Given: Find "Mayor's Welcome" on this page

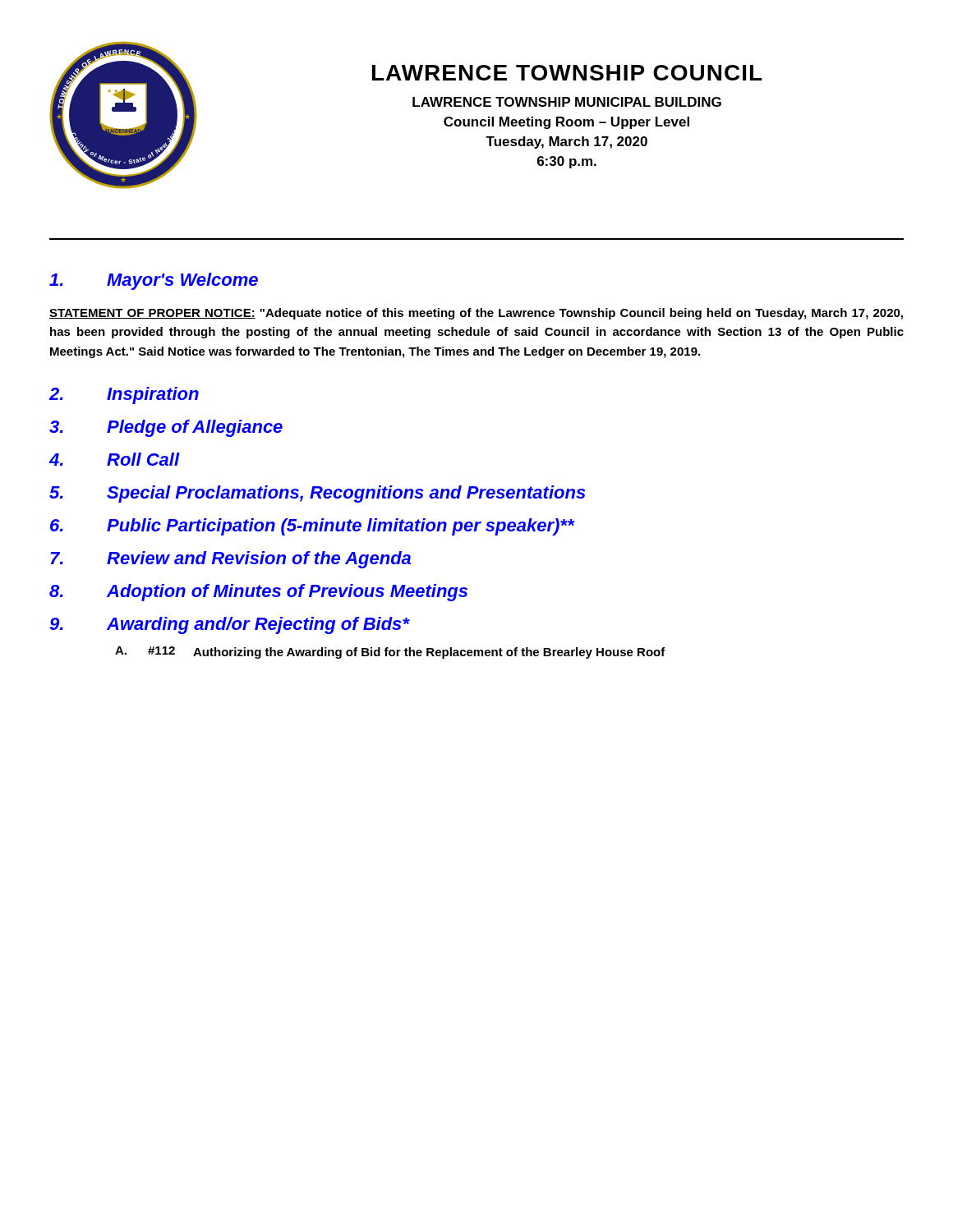Looking at the screenshot, I should [154, 280].
